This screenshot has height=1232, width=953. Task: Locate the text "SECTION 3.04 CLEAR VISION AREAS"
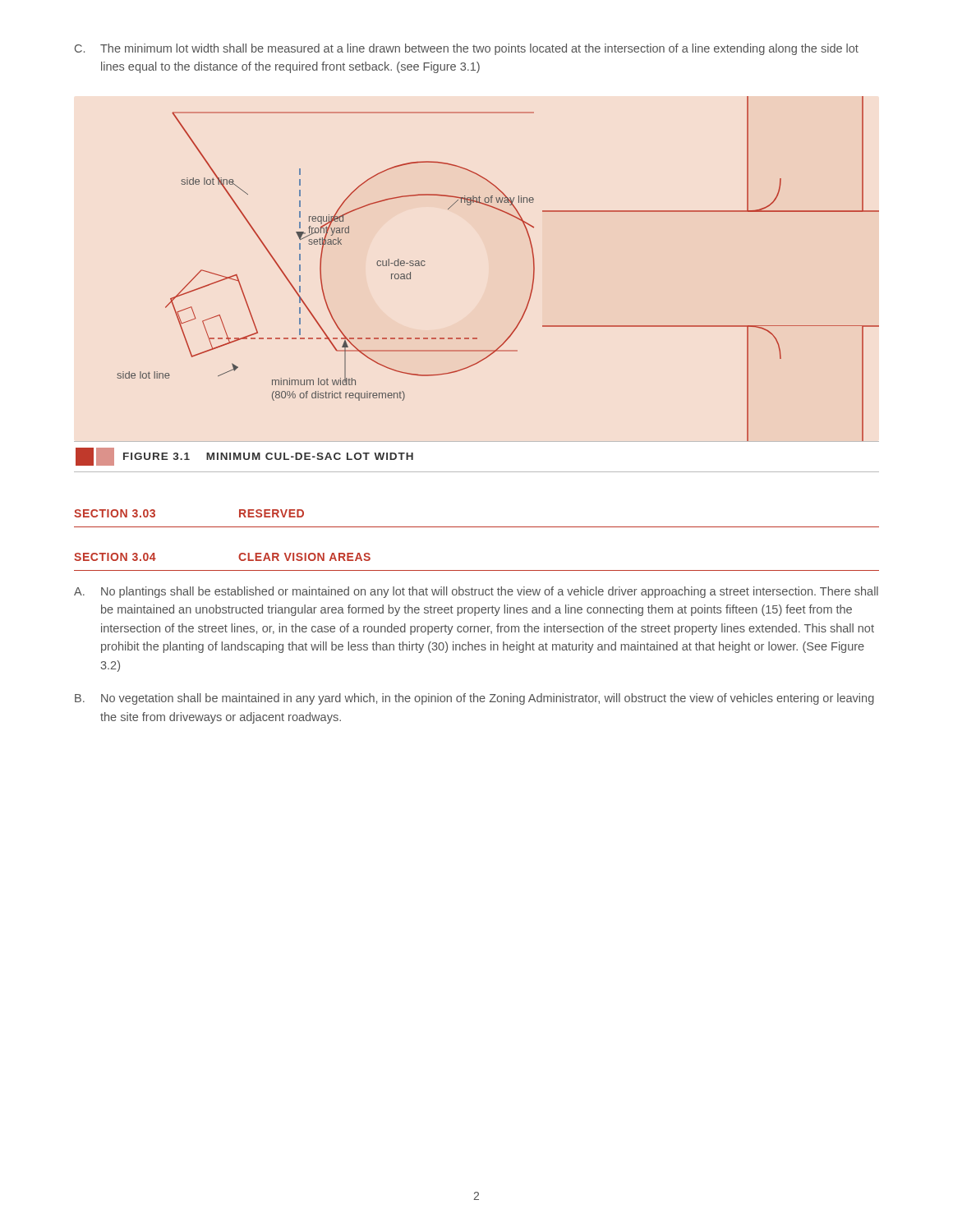(112, 556)
